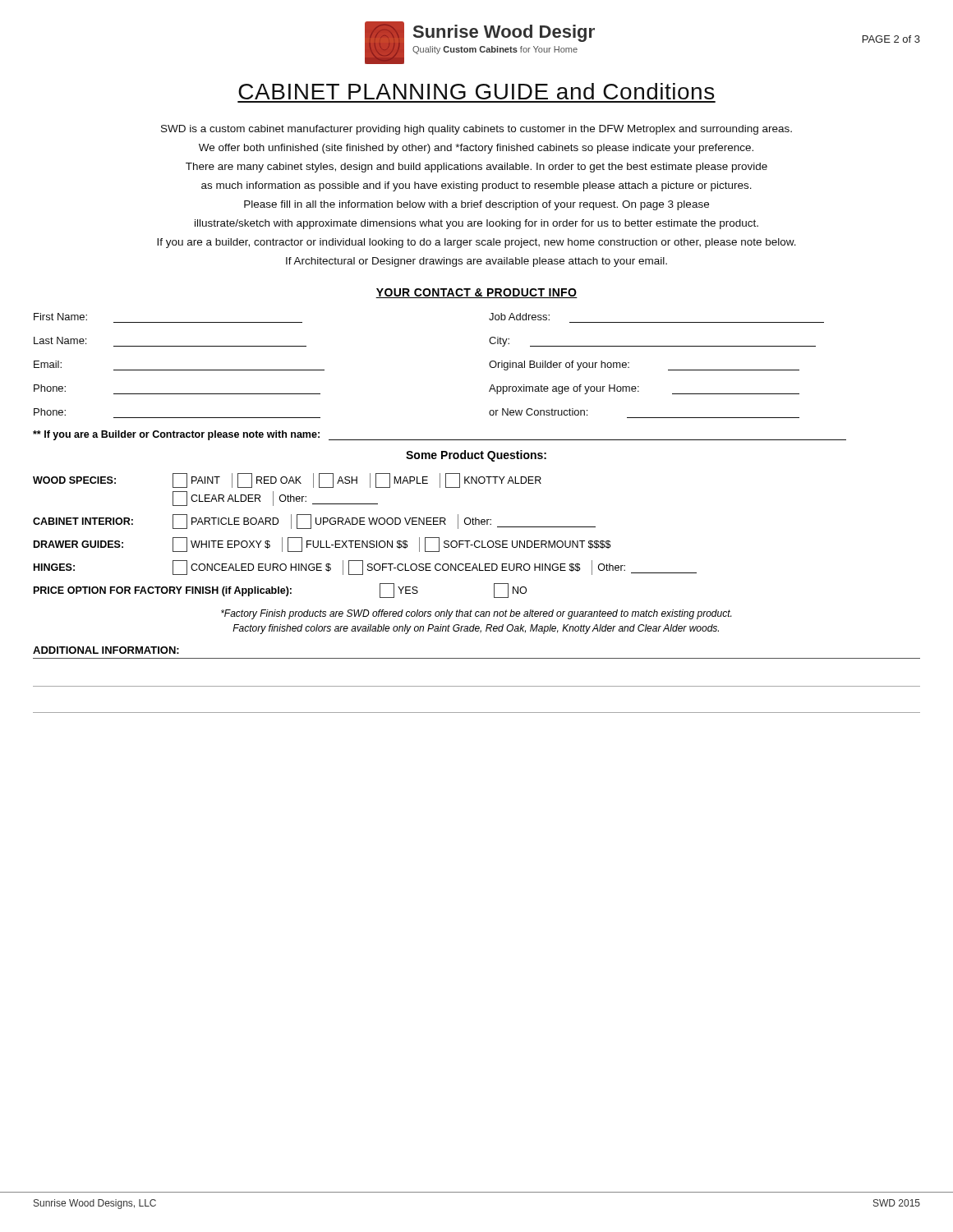This screenshot has width=953, height=1232.
Task: Select the section header that says "YOUR CONTACT & PRODUCT INFO"
Action: [x=476, y=292]
